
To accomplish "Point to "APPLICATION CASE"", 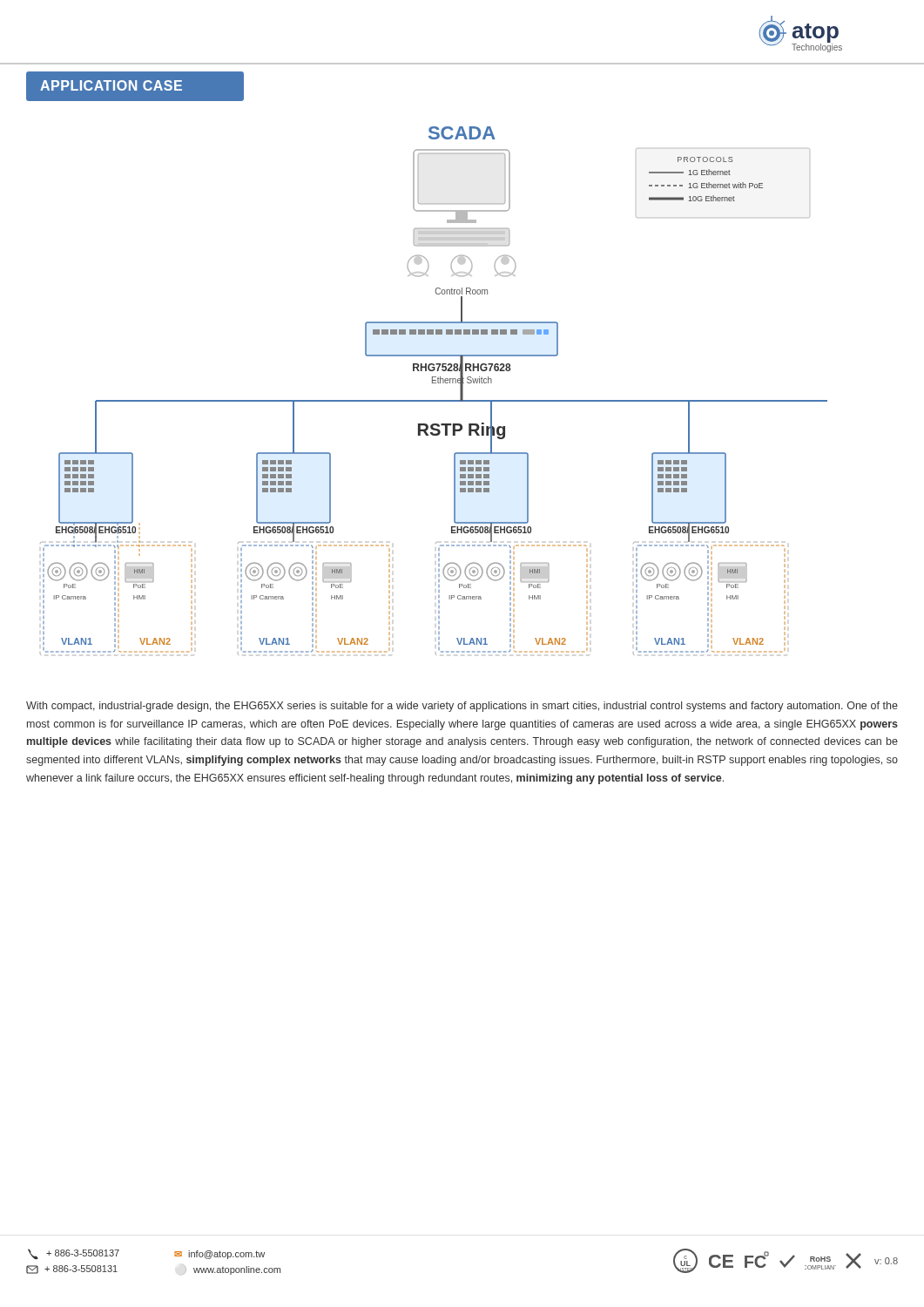I will [x=112, y=86].
